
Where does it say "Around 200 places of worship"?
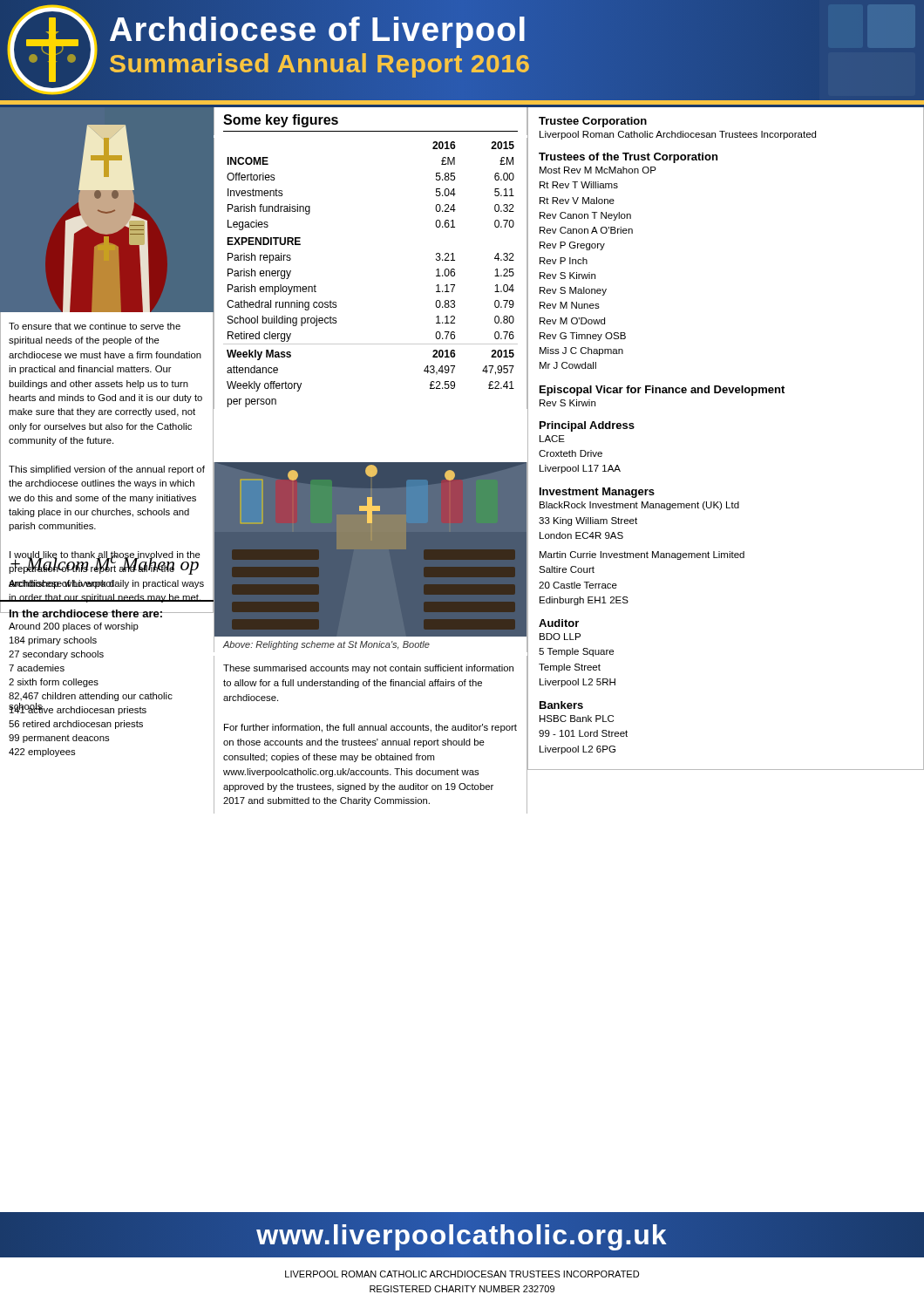pos(74,626)
